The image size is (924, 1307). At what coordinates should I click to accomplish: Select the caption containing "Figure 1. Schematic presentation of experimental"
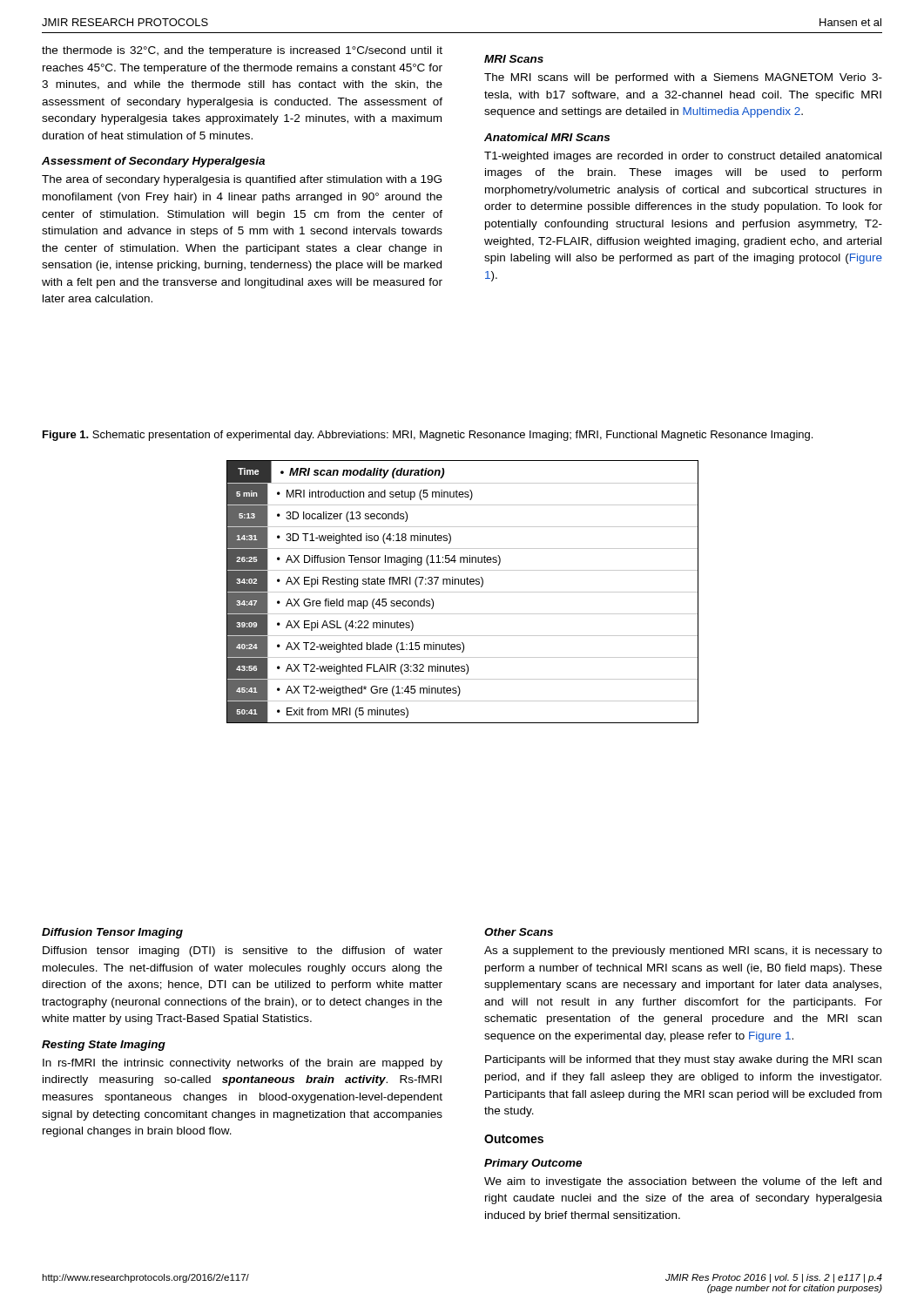coord(428,434)
